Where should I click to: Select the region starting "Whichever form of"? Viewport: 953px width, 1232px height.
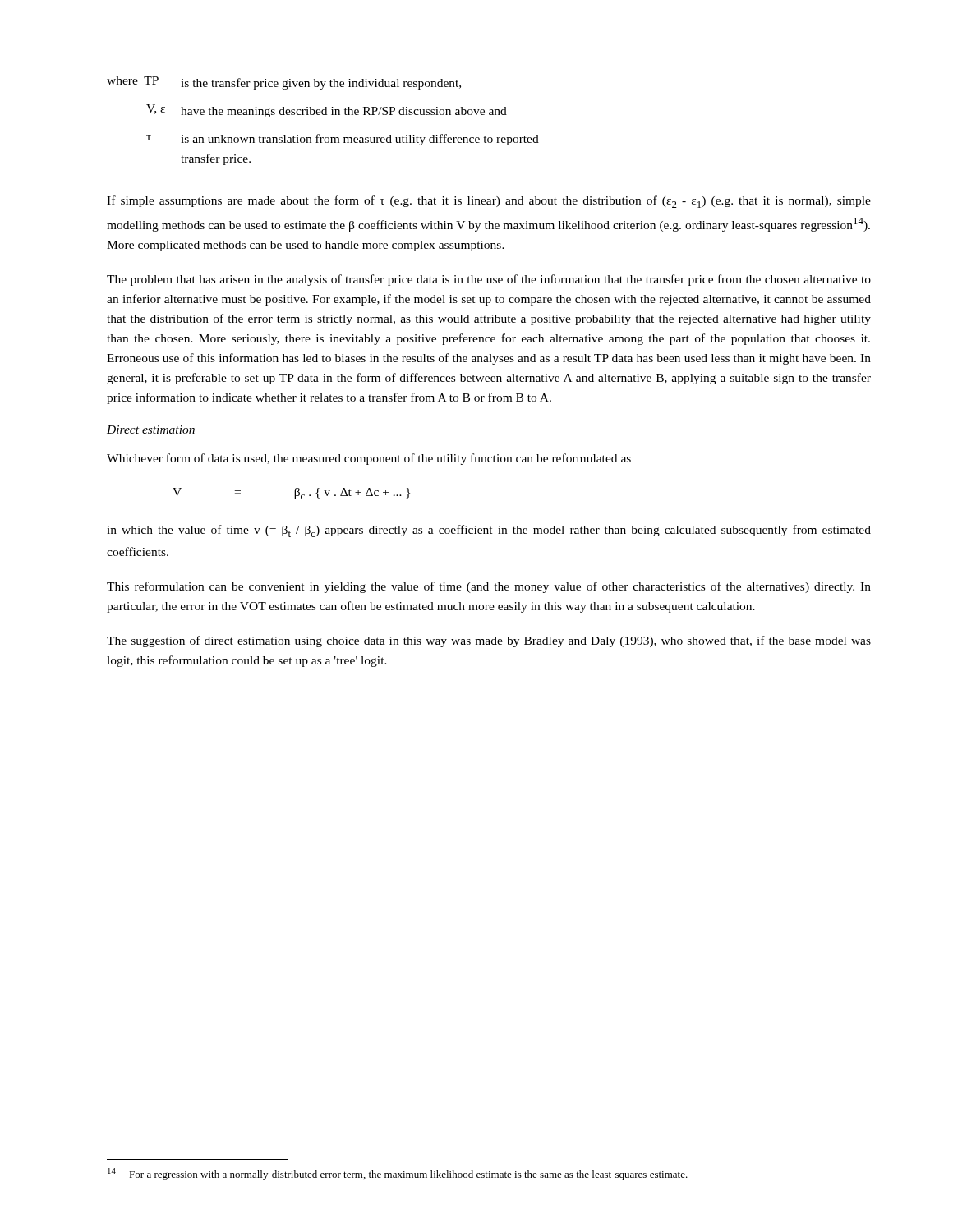click(369, 458)
